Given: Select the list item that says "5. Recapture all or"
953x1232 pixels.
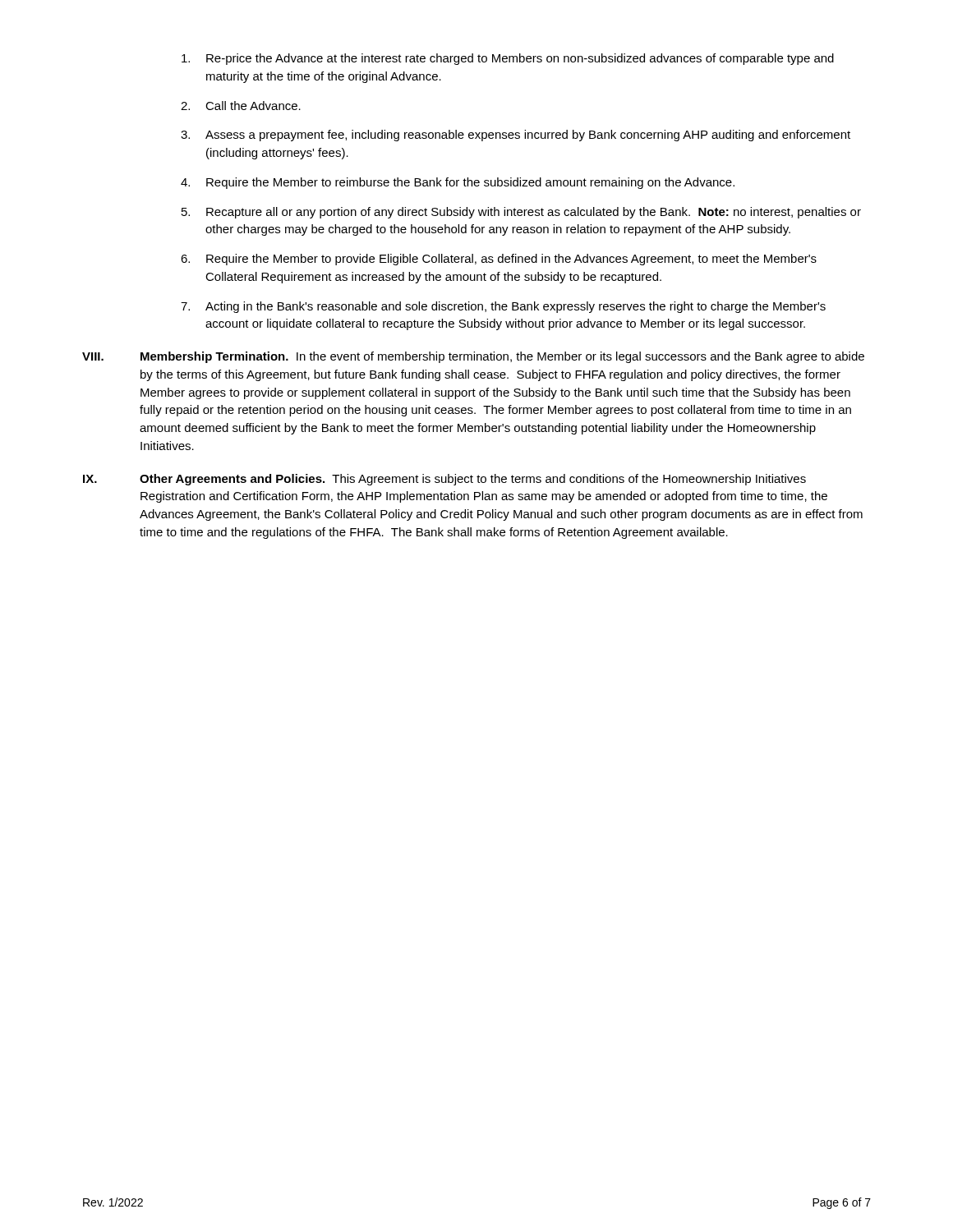Looking at the screenshot, I should [526, 220].
